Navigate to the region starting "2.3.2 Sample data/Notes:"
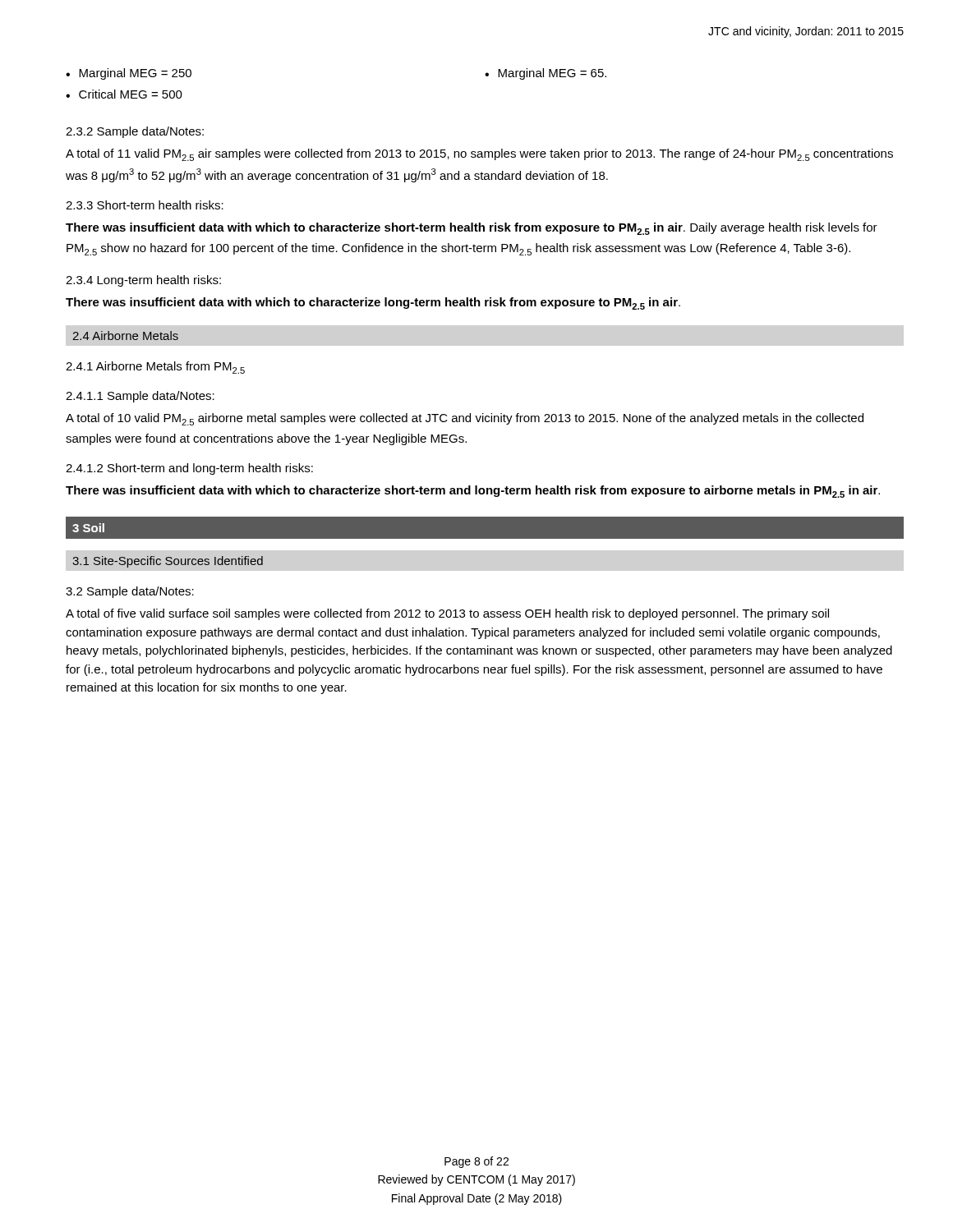This screenshot has height=1232, width=953. [135, 131]
